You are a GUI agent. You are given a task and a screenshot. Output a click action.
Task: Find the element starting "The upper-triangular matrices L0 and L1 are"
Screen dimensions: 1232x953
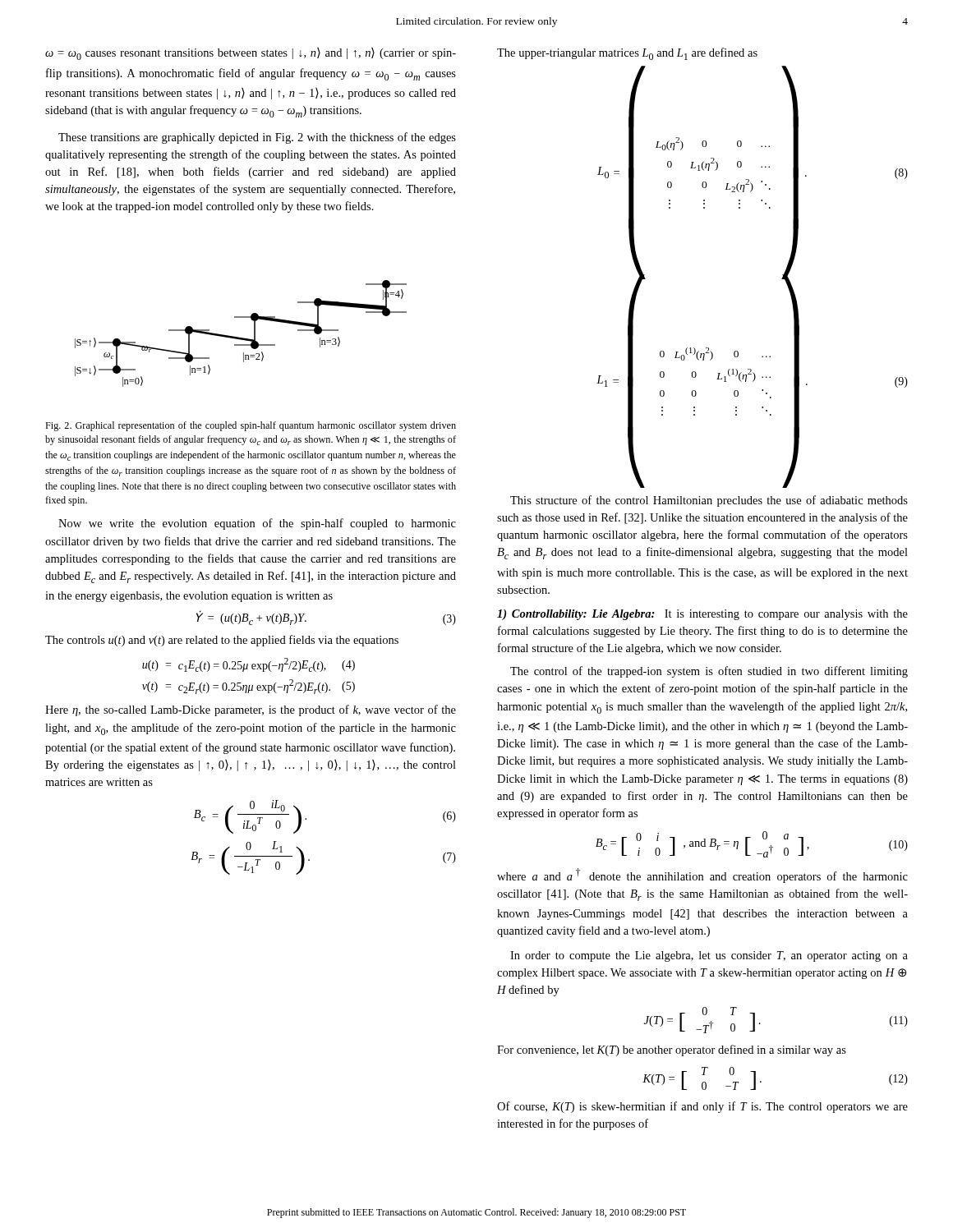click(x=702, y=54)
